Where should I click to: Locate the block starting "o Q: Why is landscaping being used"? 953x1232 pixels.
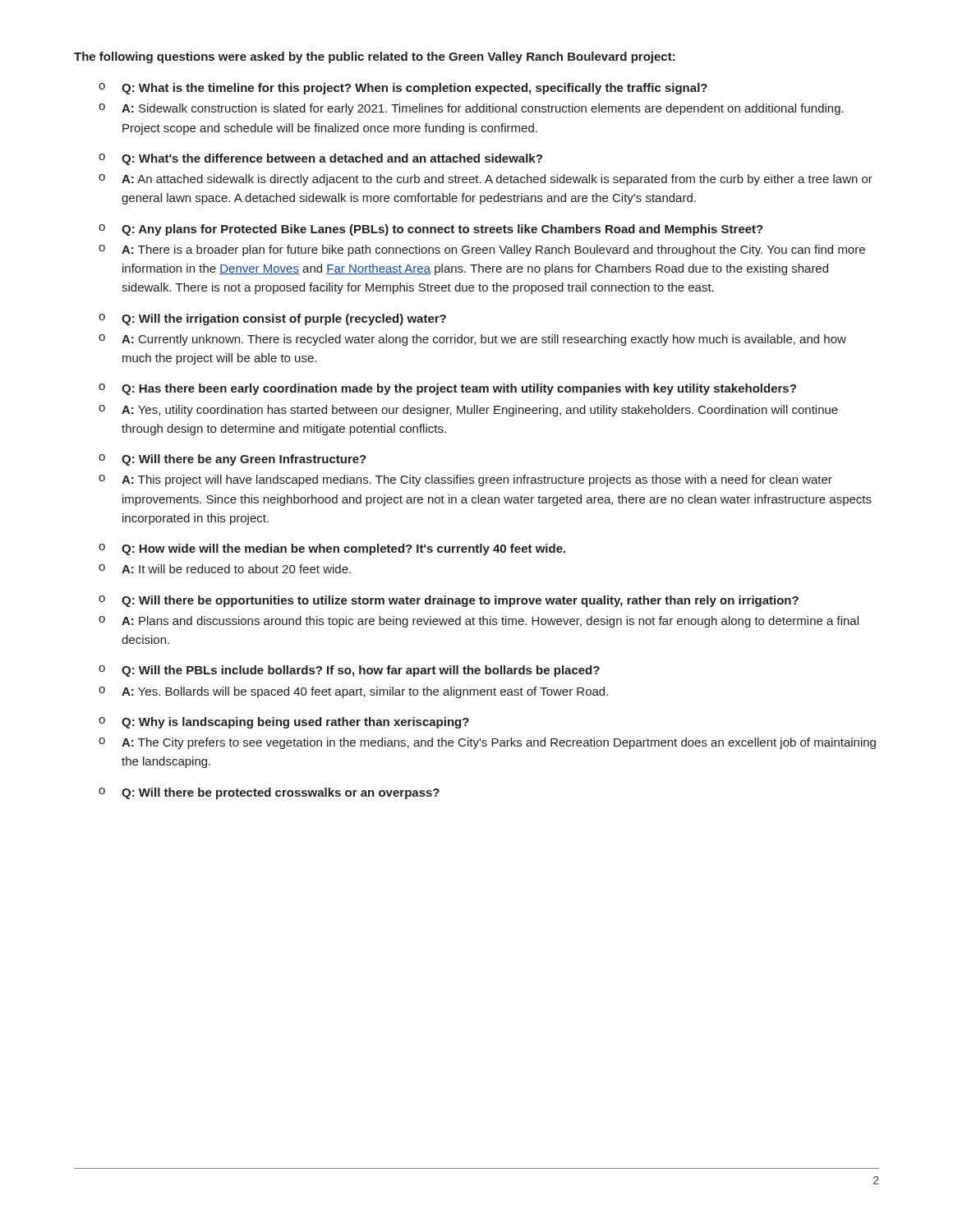pos(284,723)
